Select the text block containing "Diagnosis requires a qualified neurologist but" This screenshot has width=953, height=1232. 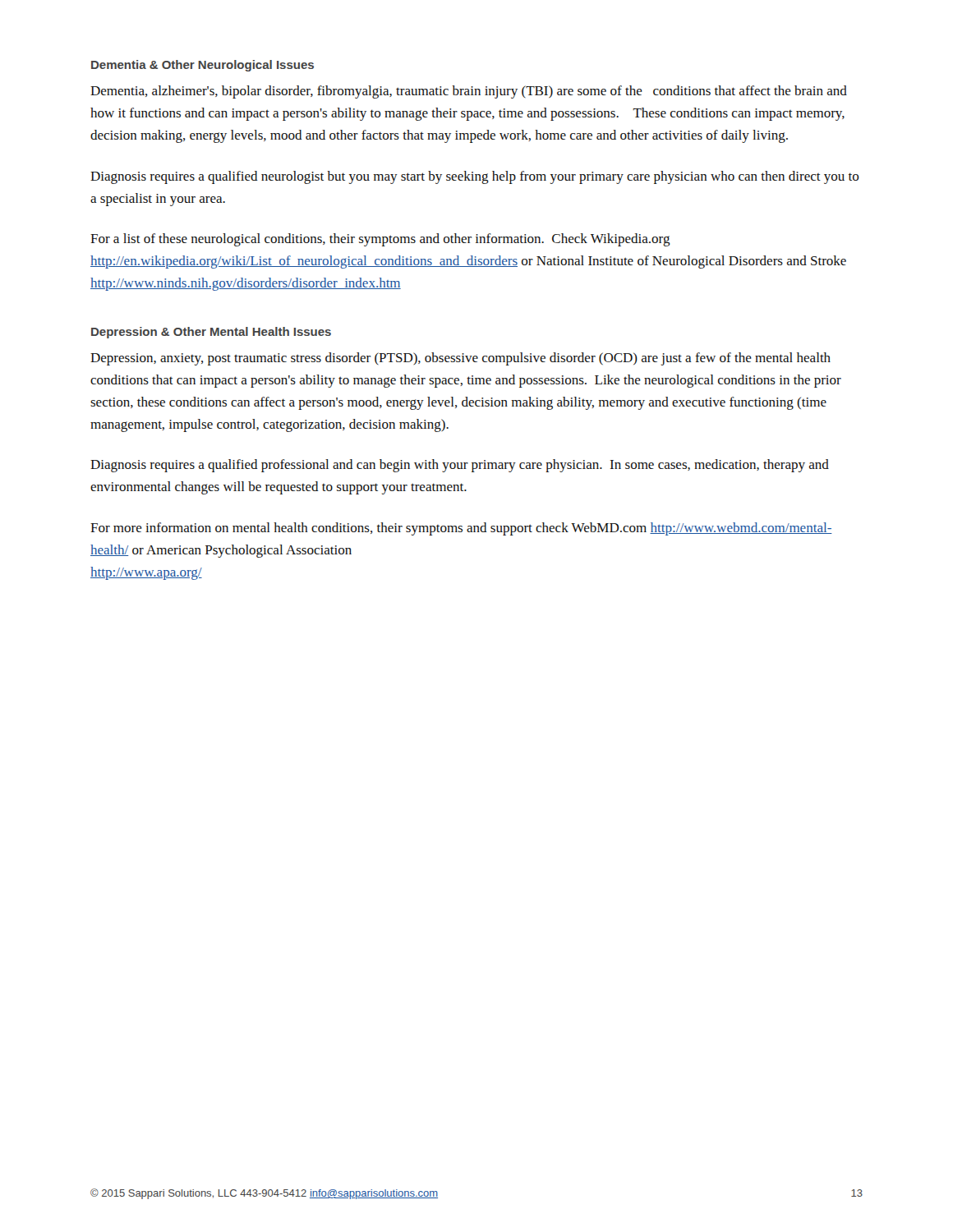(x=475, y=187)
